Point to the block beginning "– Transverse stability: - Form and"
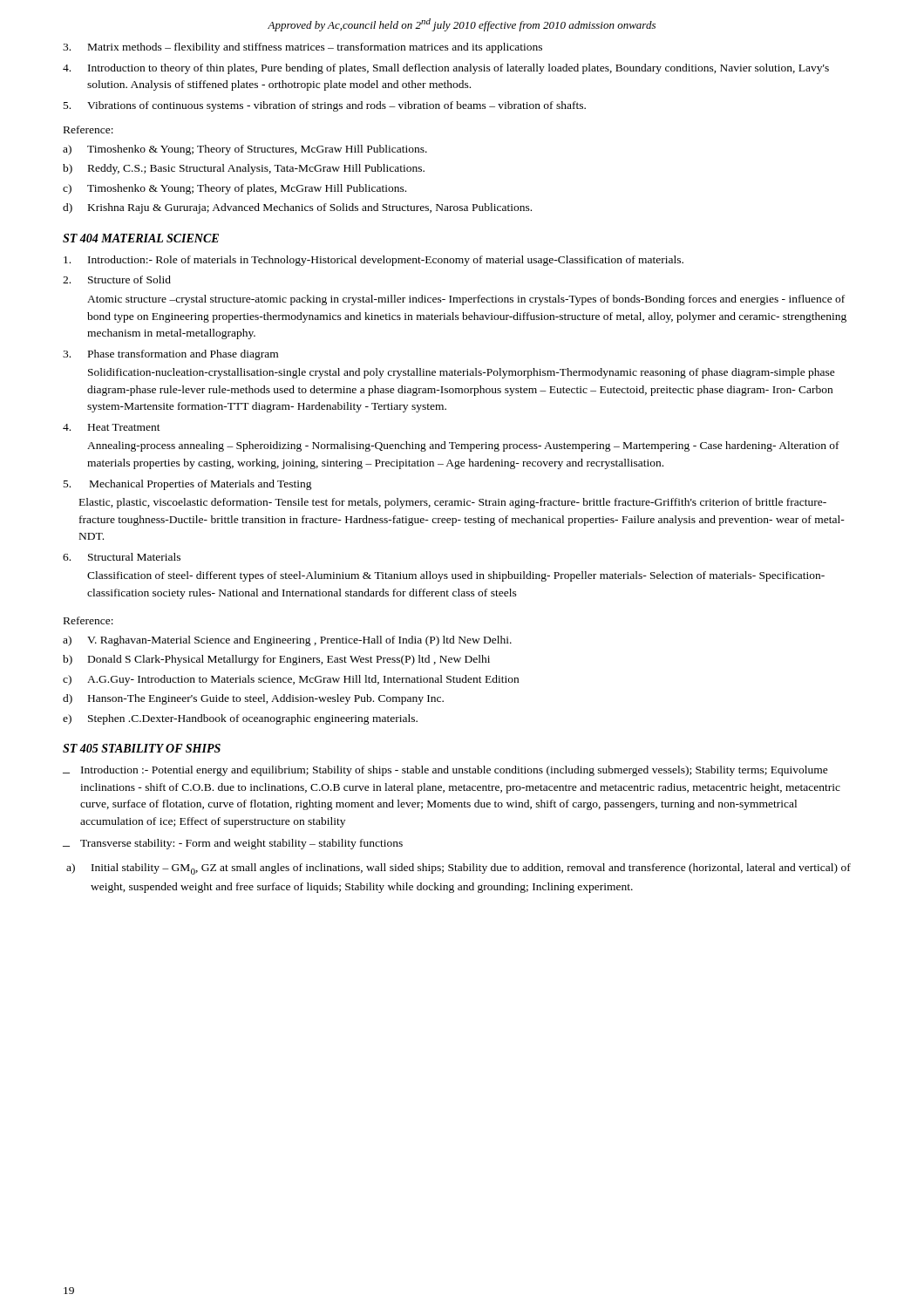 coord(233,844)
